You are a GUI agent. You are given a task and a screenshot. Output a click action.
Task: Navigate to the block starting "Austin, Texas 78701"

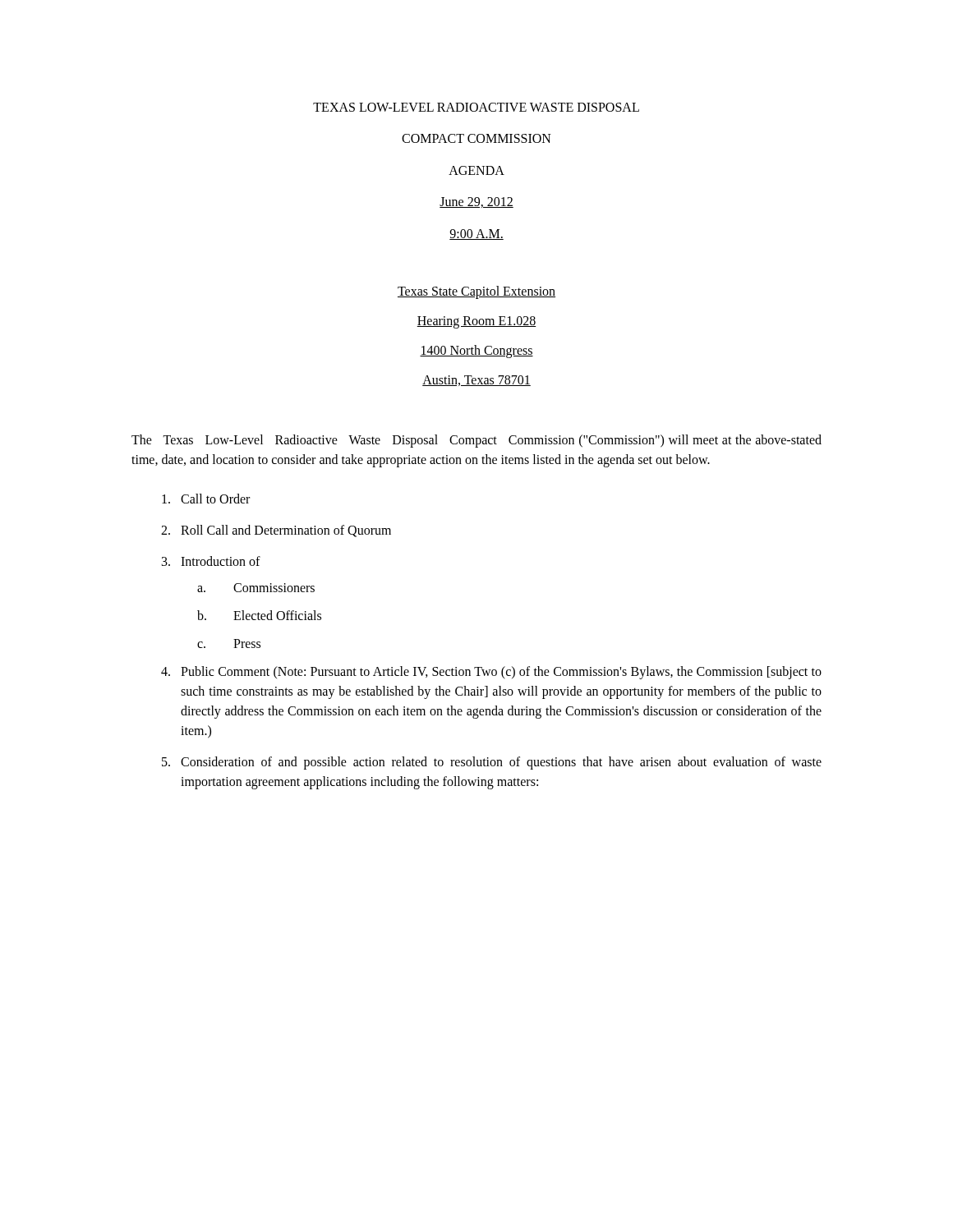tap(476, 380)
